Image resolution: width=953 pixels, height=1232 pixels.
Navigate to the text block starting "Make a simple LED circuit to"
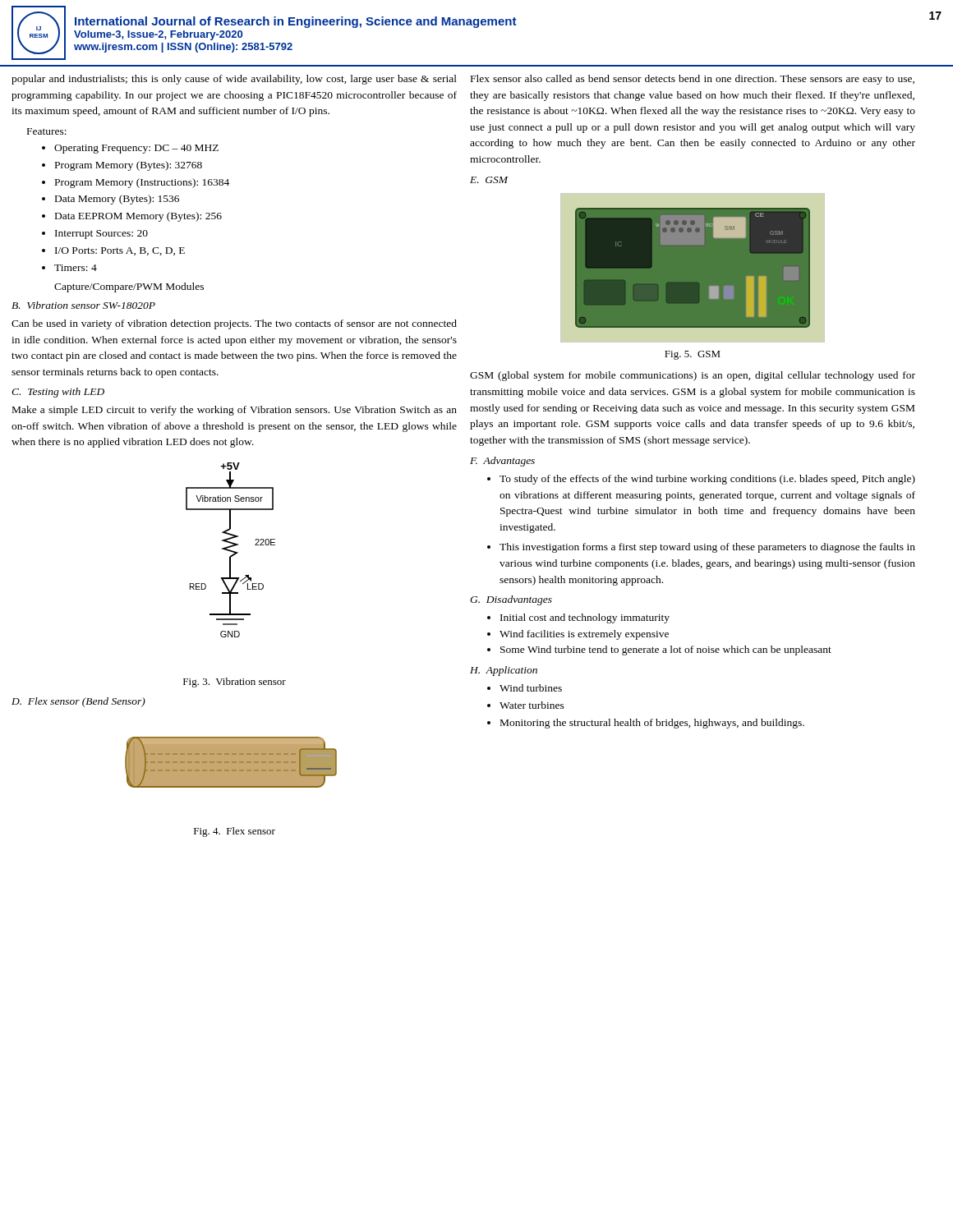tap(234, 426)
